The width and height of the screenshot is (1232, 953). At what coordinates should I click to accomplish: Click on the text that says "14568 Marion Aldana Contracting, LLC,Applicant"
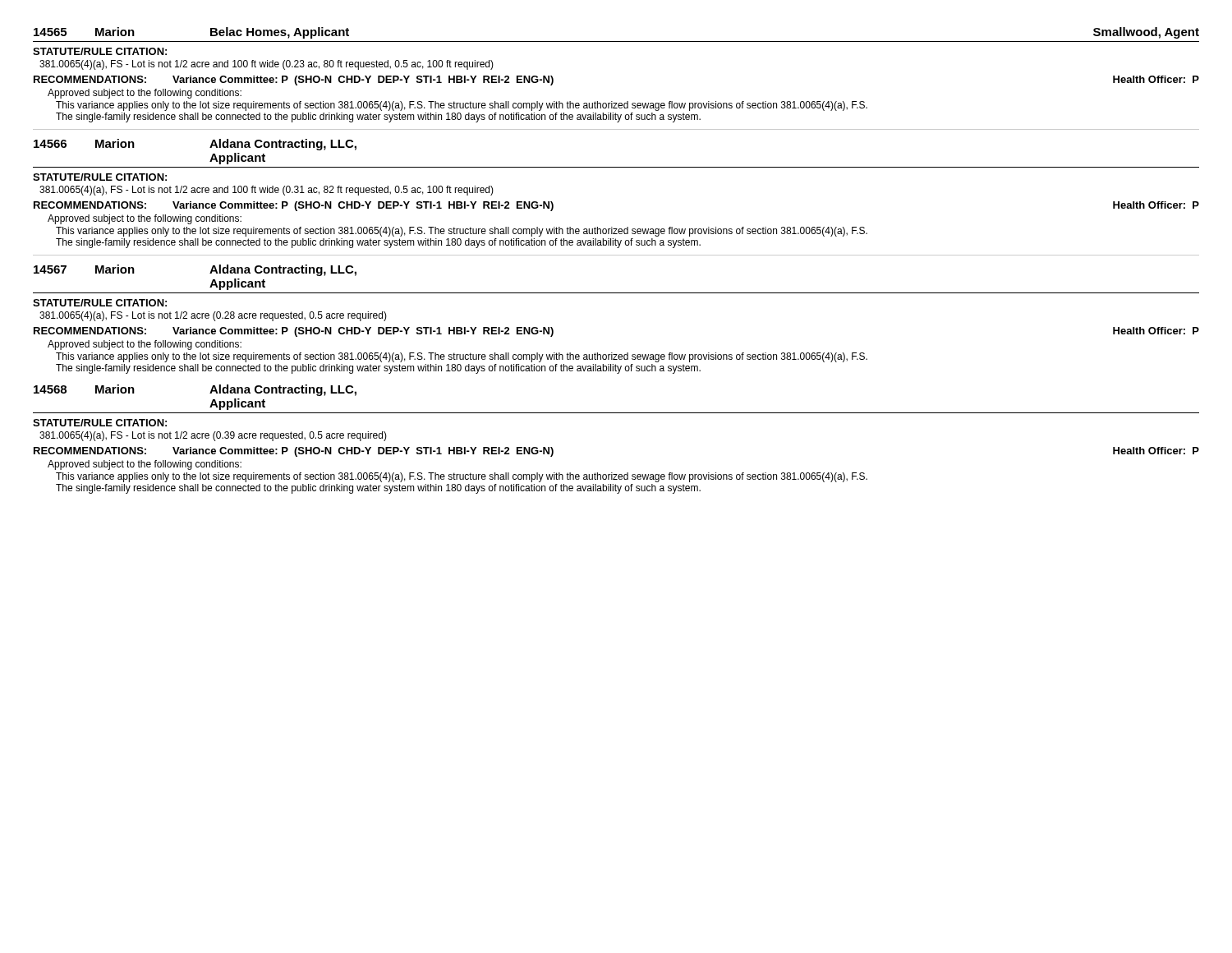pos(50,389)
